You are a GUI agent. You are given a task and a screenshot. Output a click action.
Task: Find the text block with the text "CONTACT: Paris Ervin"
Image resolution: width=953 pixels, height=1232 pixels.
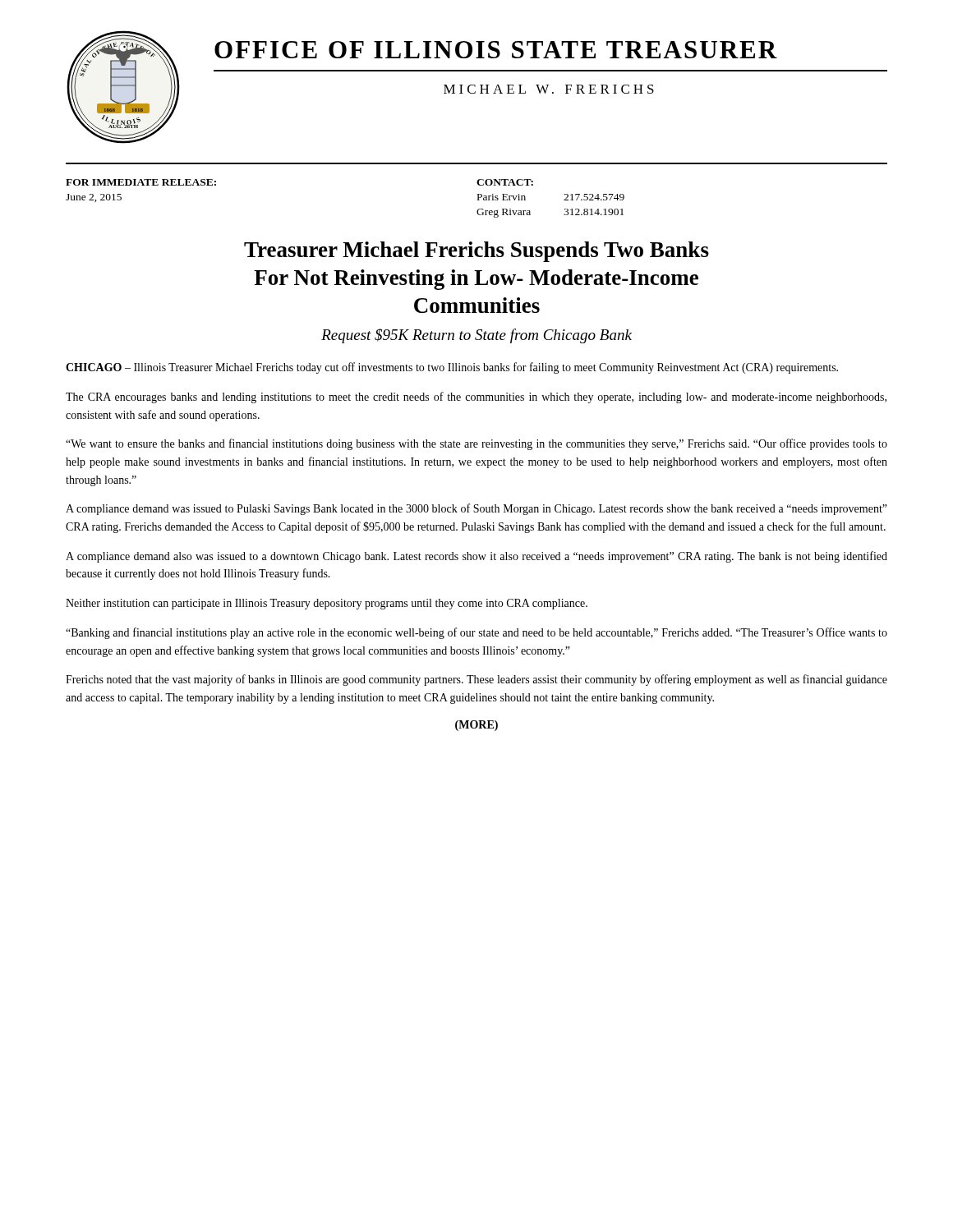(505, 182)
